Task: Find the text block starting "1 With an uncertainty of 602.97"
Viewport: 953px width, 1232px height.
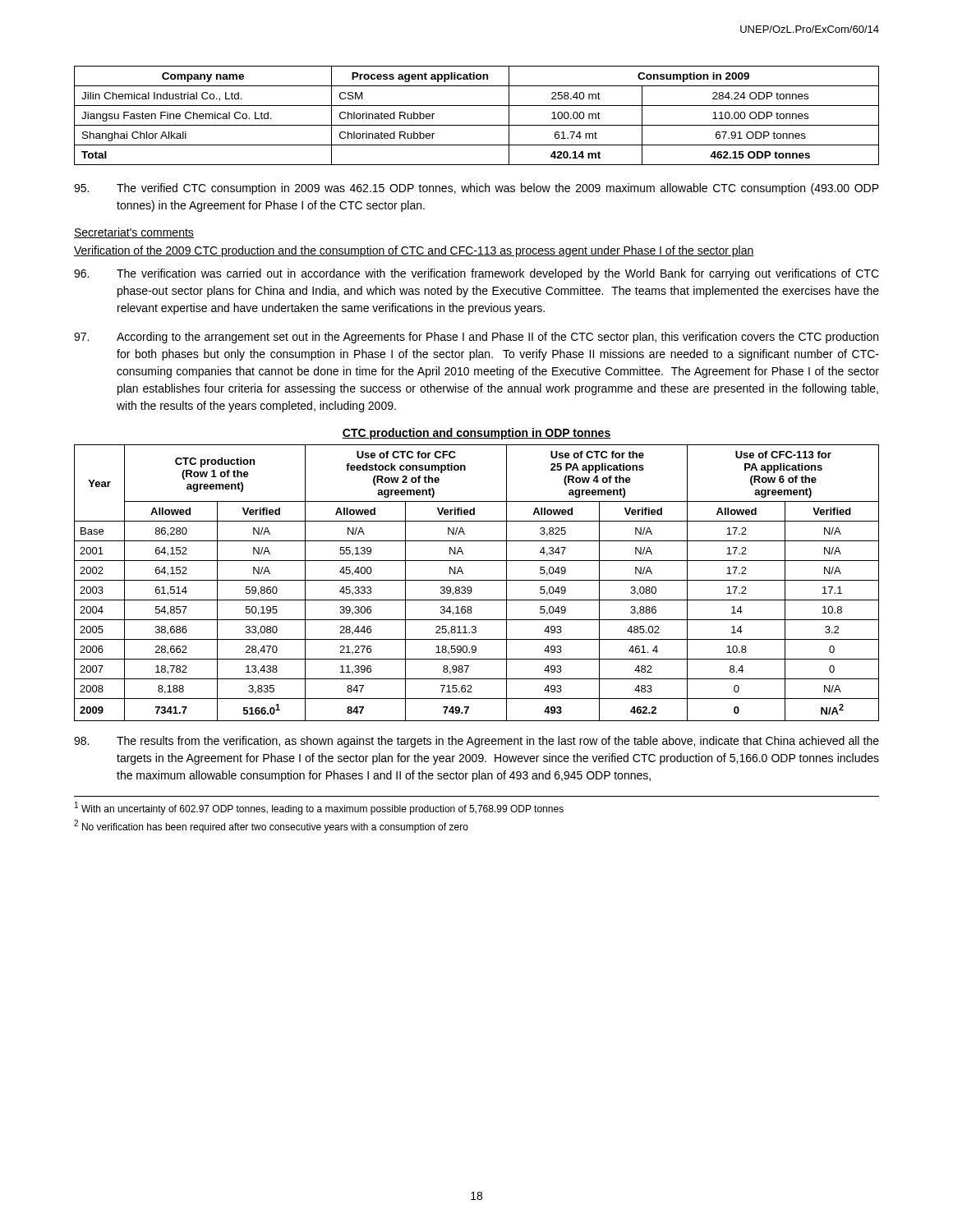Action: pyautogui.click(x=319, y=808)
